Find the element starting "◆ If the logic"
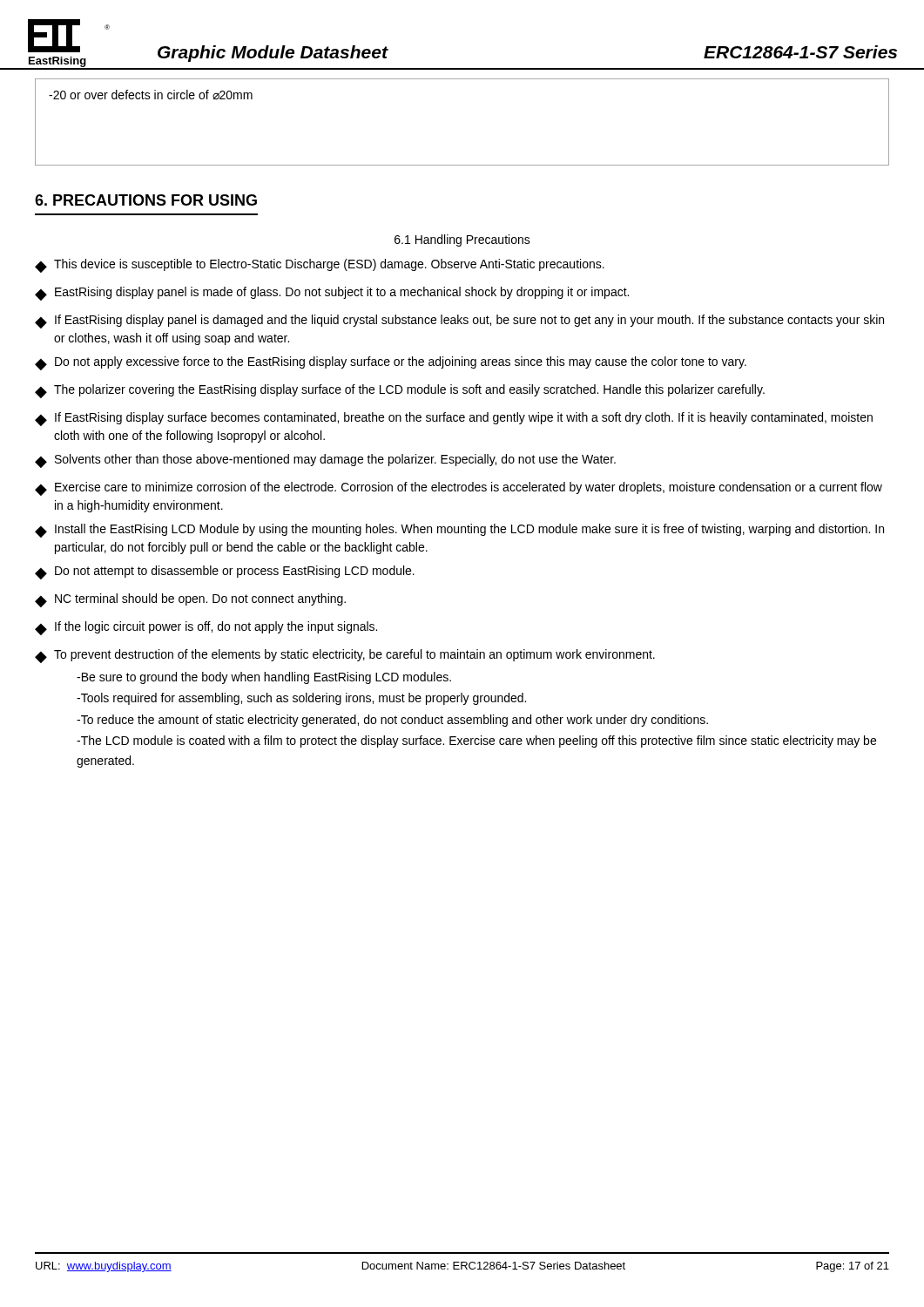The height and width of the screenshot is (1307, 924). pyautogui.click(x=206, y=628)
